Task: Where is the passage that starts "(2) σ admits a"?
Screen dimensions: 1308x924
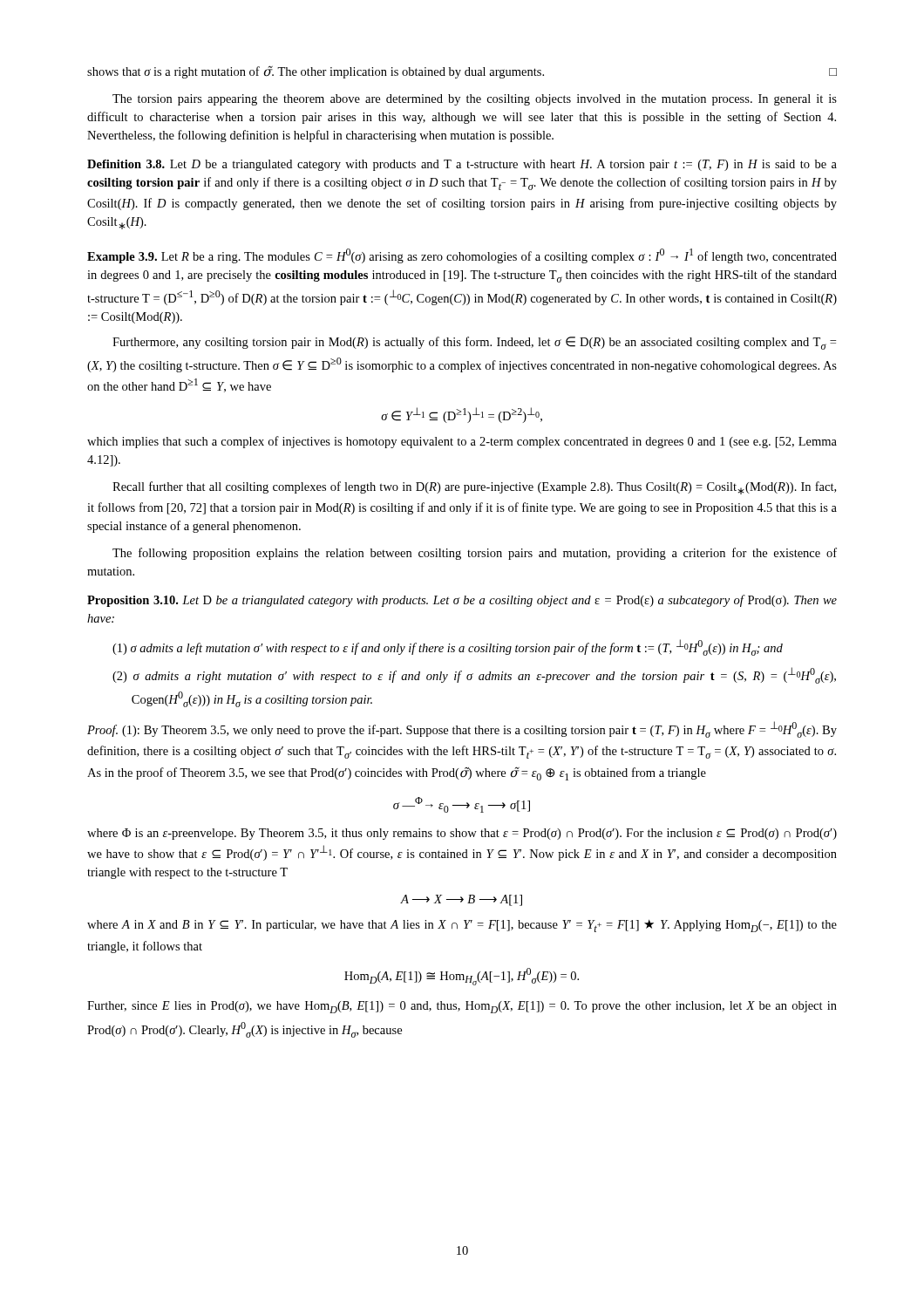Action: (x=475, y=688)
